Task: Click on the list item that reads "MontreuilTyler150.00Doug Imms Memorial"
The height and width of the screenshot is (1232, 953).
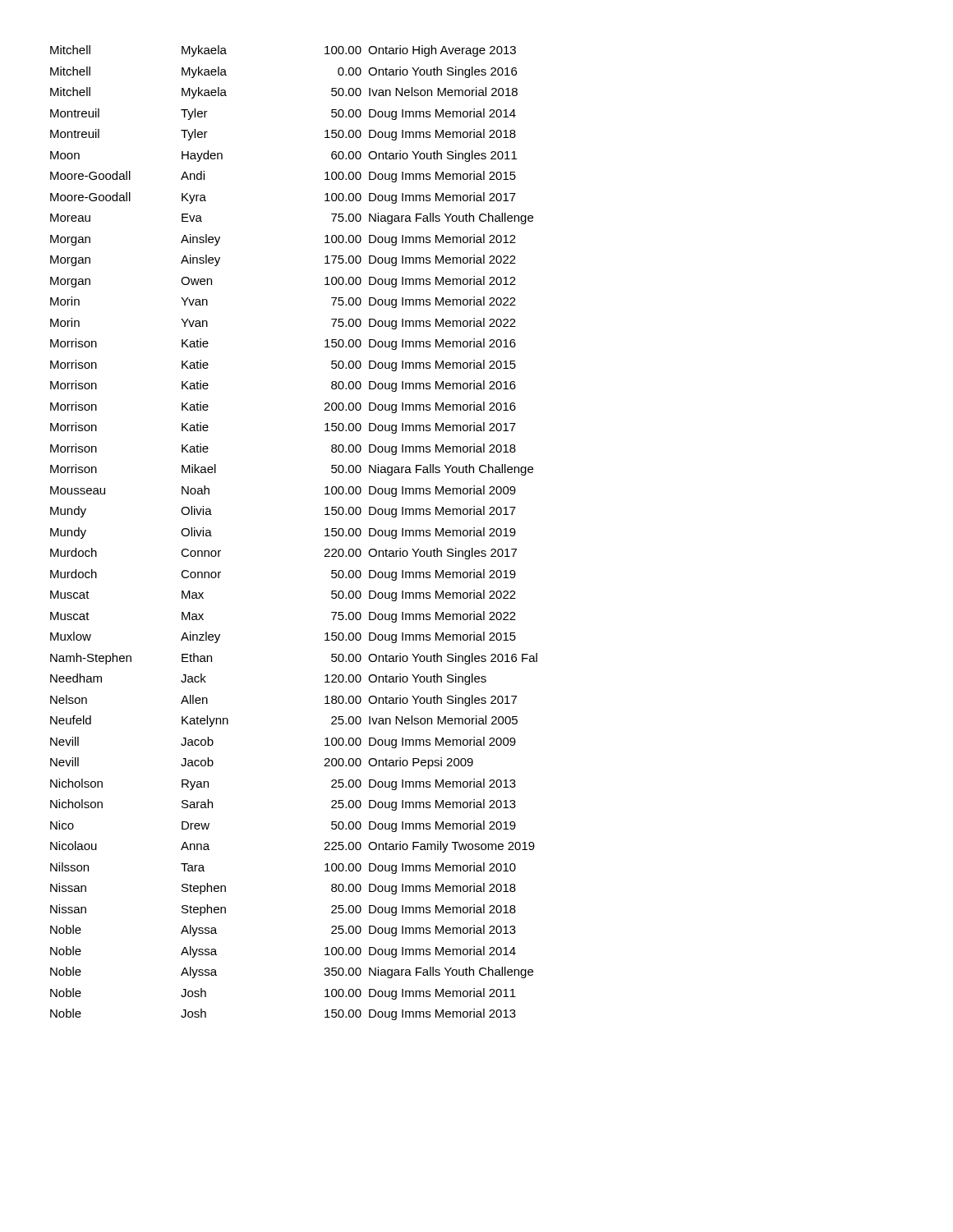Action: coord(476,134)
